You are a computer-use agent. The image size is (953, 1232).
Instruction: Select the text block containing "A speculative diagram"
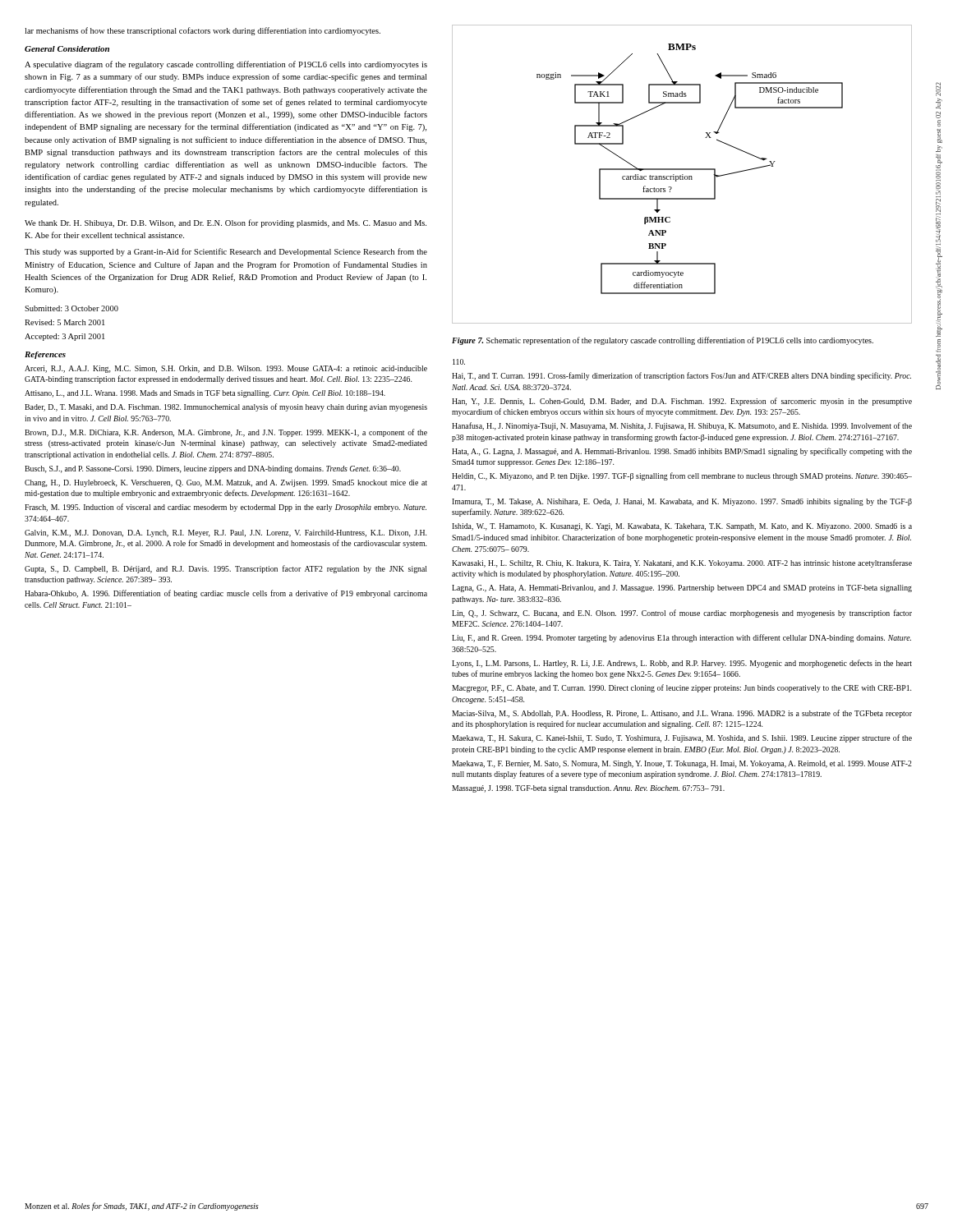click(226, 133)
